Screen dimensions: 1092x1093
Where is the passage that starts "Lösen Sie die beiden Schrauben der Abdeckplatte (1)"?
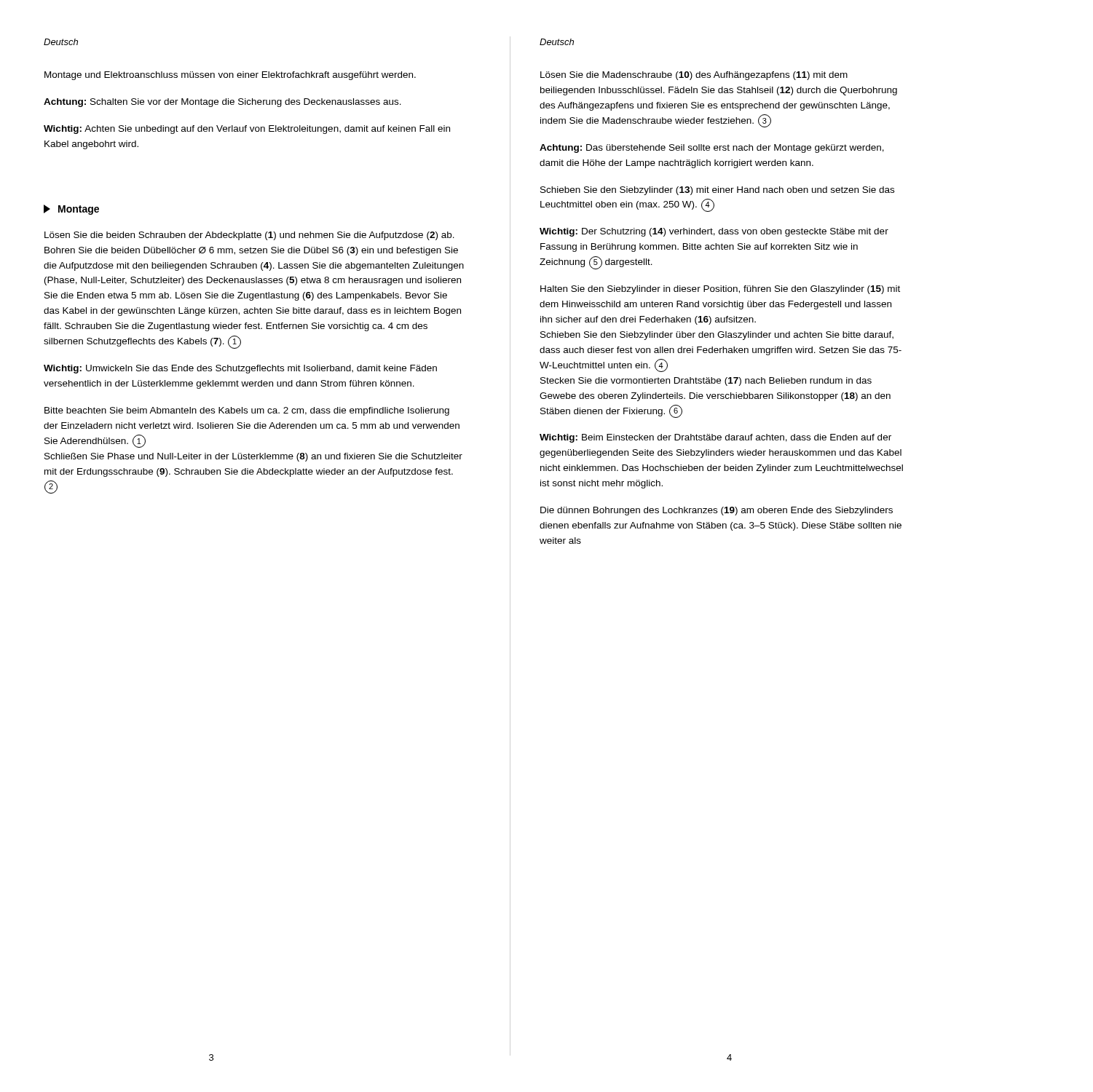pos(254,289)
